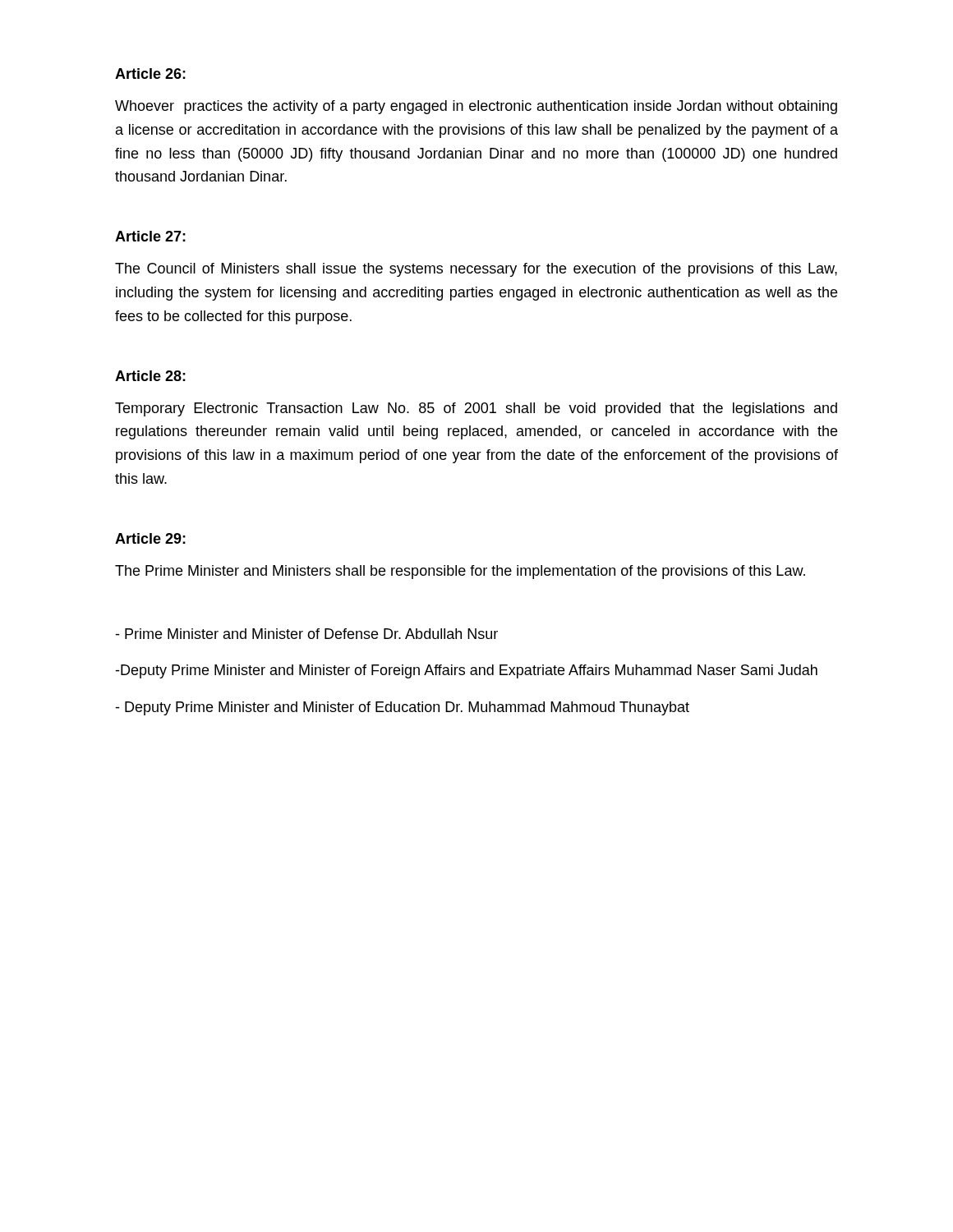Click the passage that begins "Whoever practices the activity of a"
The width and height of the screenshot is (953, 1232).
click(476, 141)
